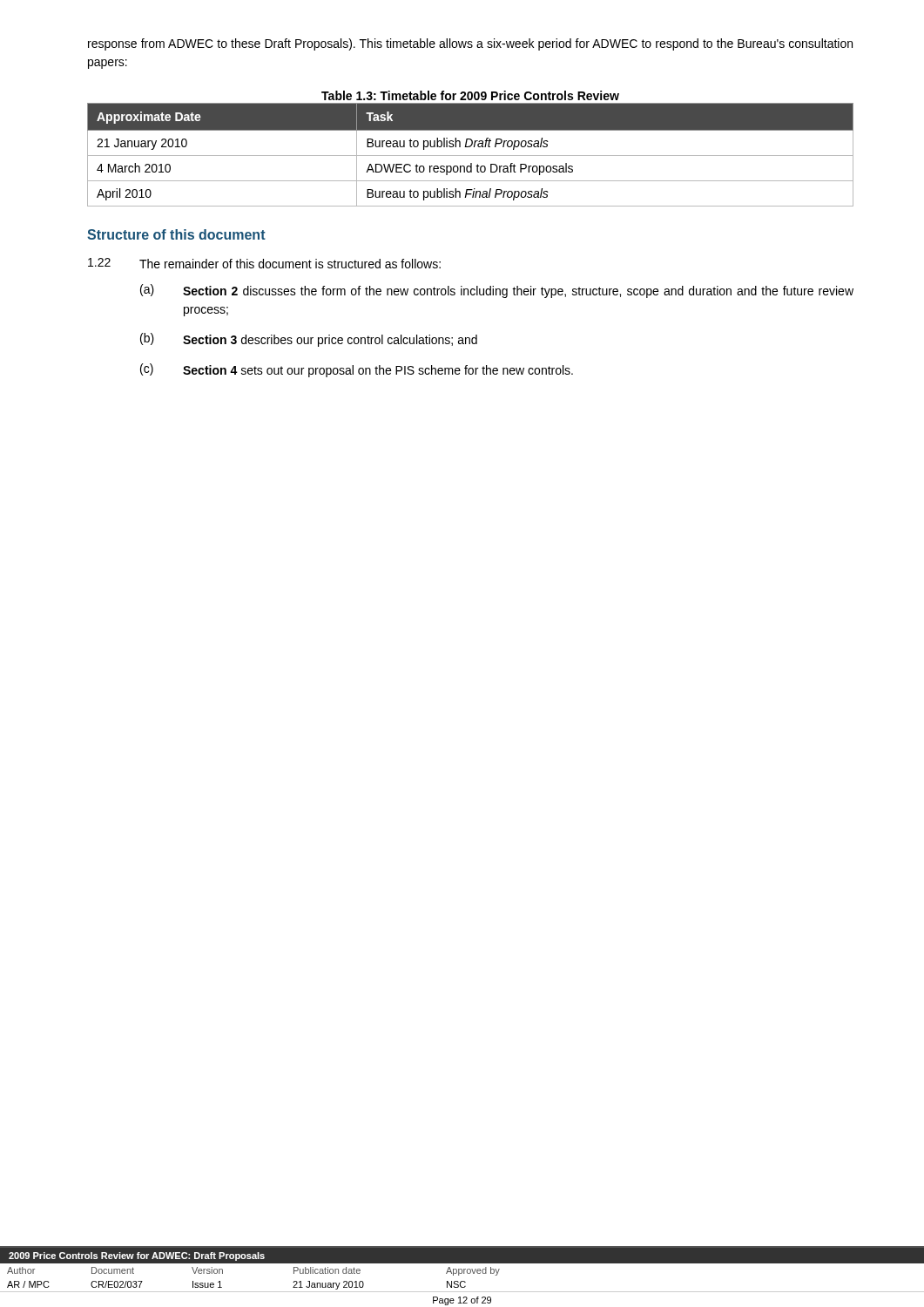Find the block starting "response from ADWEC to"
Viewport: 924px width, 1307px height.
click(470, 53)
